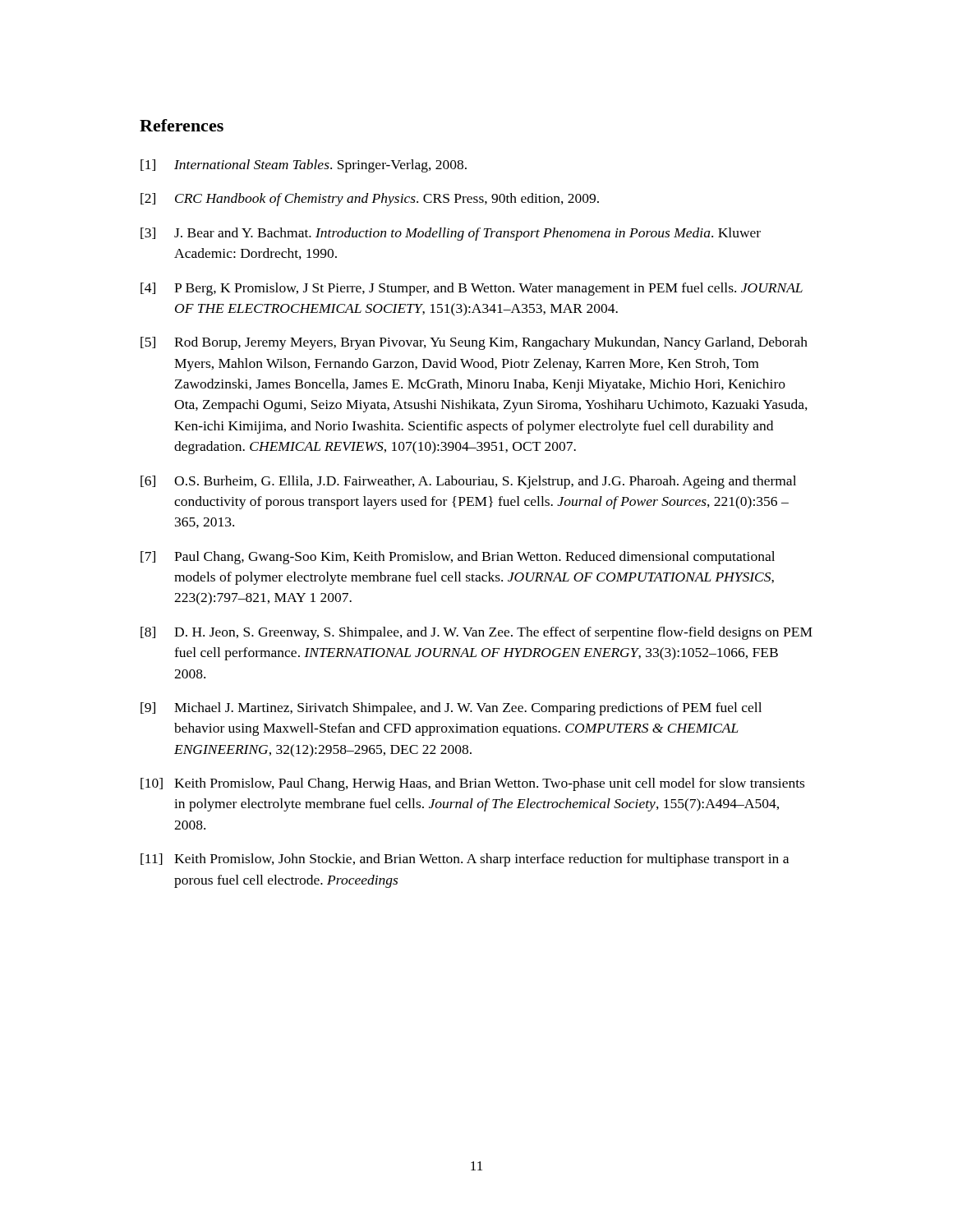The image size is (953, 1232).
Task: Point to the text starting "[2] CRC Handbook of"
Action: tap(476, 199)
